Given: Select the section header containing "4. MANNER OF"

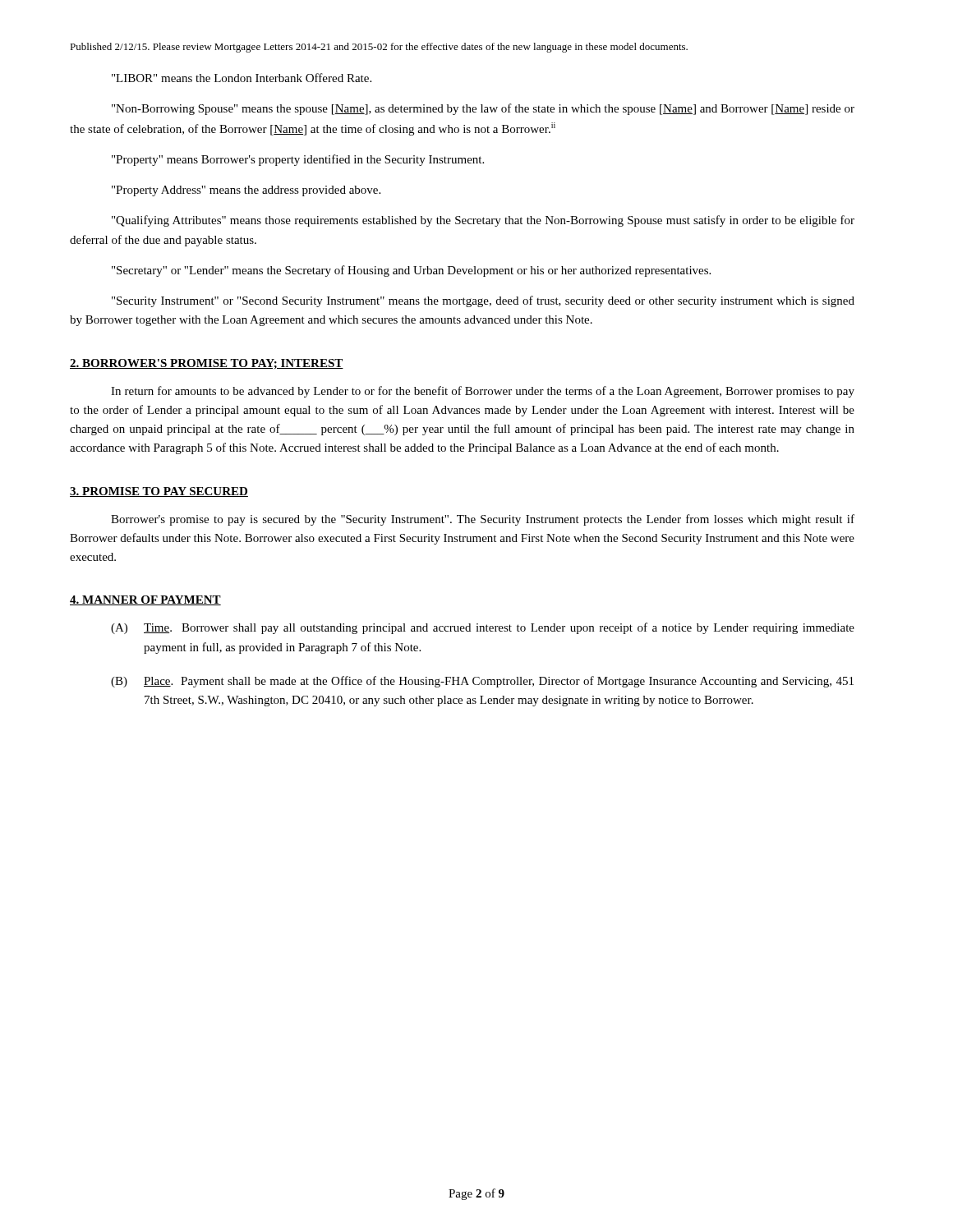Looking at the screenshot, I should [145, 600].
